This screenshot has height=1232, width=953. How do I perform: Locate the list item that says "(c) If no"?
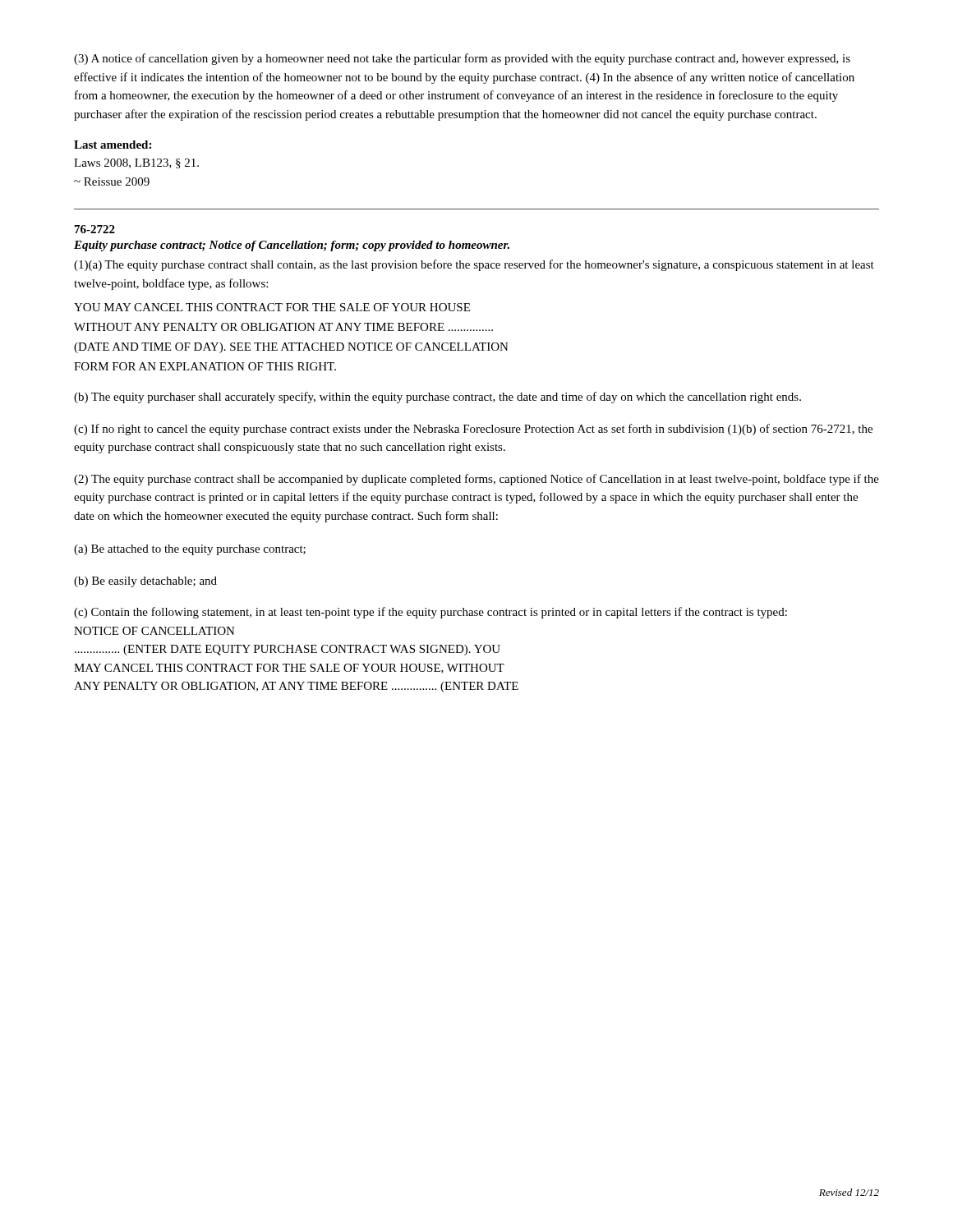tap(473, 438)
